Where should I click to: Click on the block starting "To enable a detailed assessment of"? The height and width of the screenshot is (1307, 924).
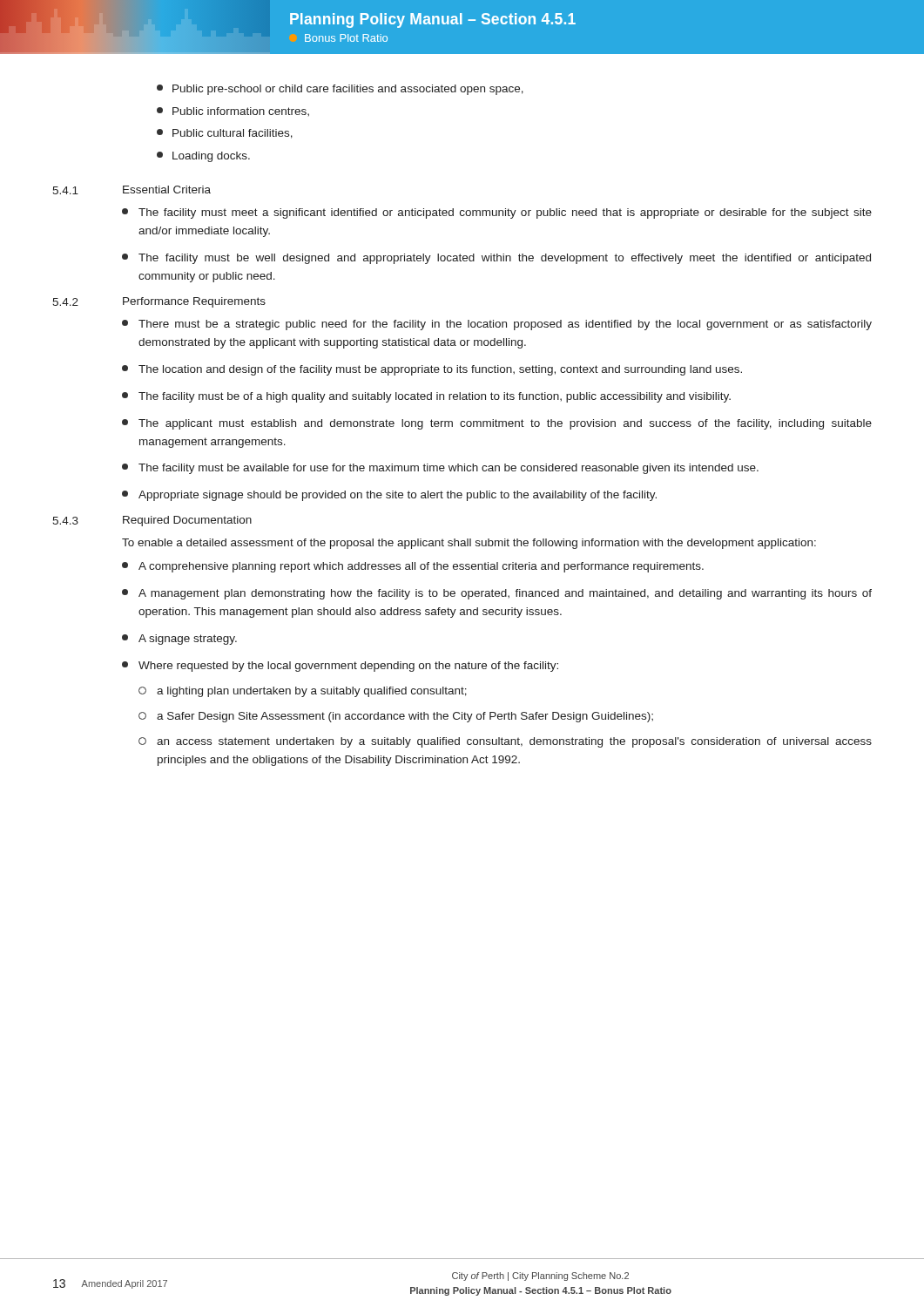pos(469,543)
